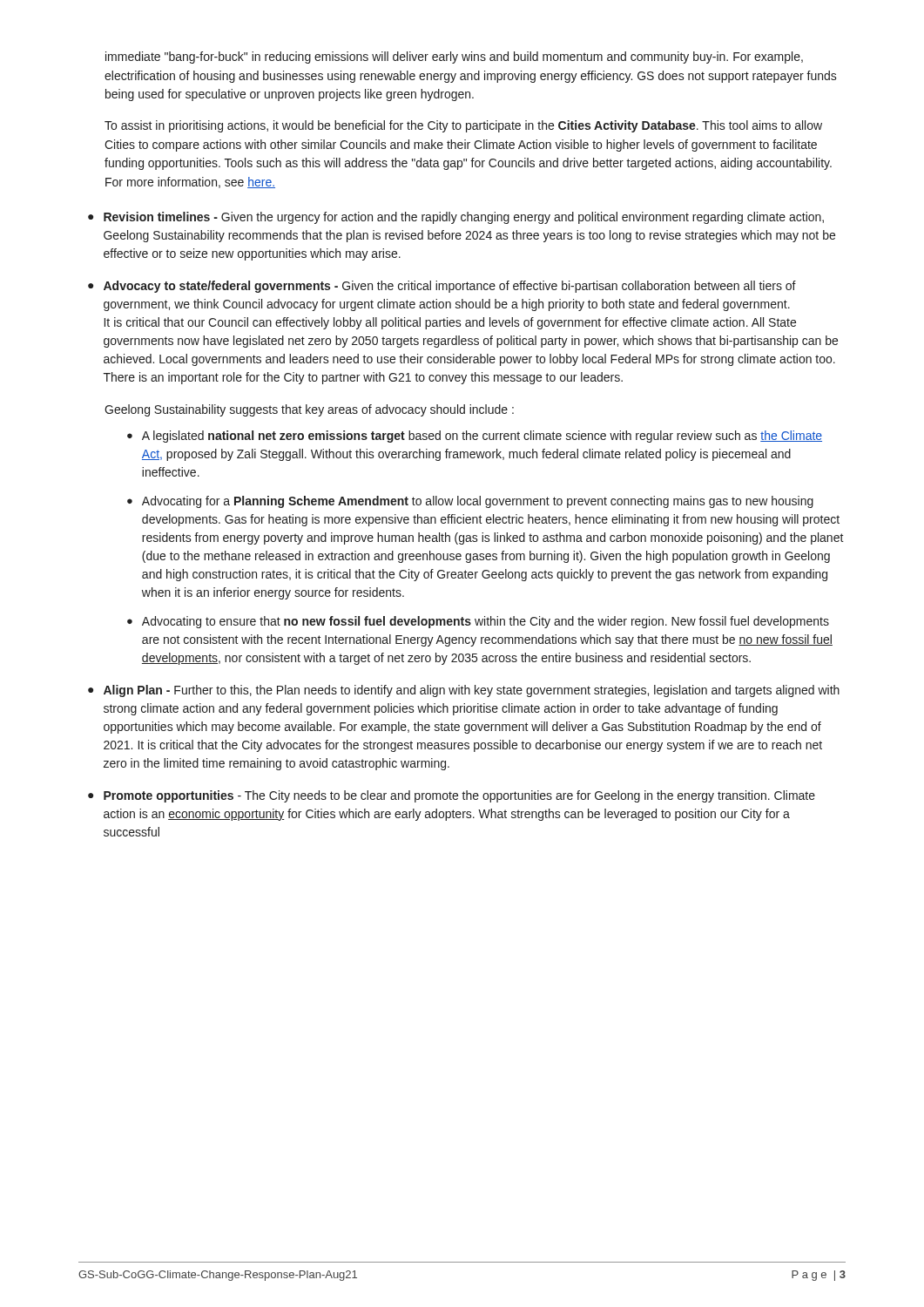Click the passage that begins "Revision timelines - Given the urgency for"
Image resolution: width=924 pixels, height=1307 pixels.
[x=474, y=236]
